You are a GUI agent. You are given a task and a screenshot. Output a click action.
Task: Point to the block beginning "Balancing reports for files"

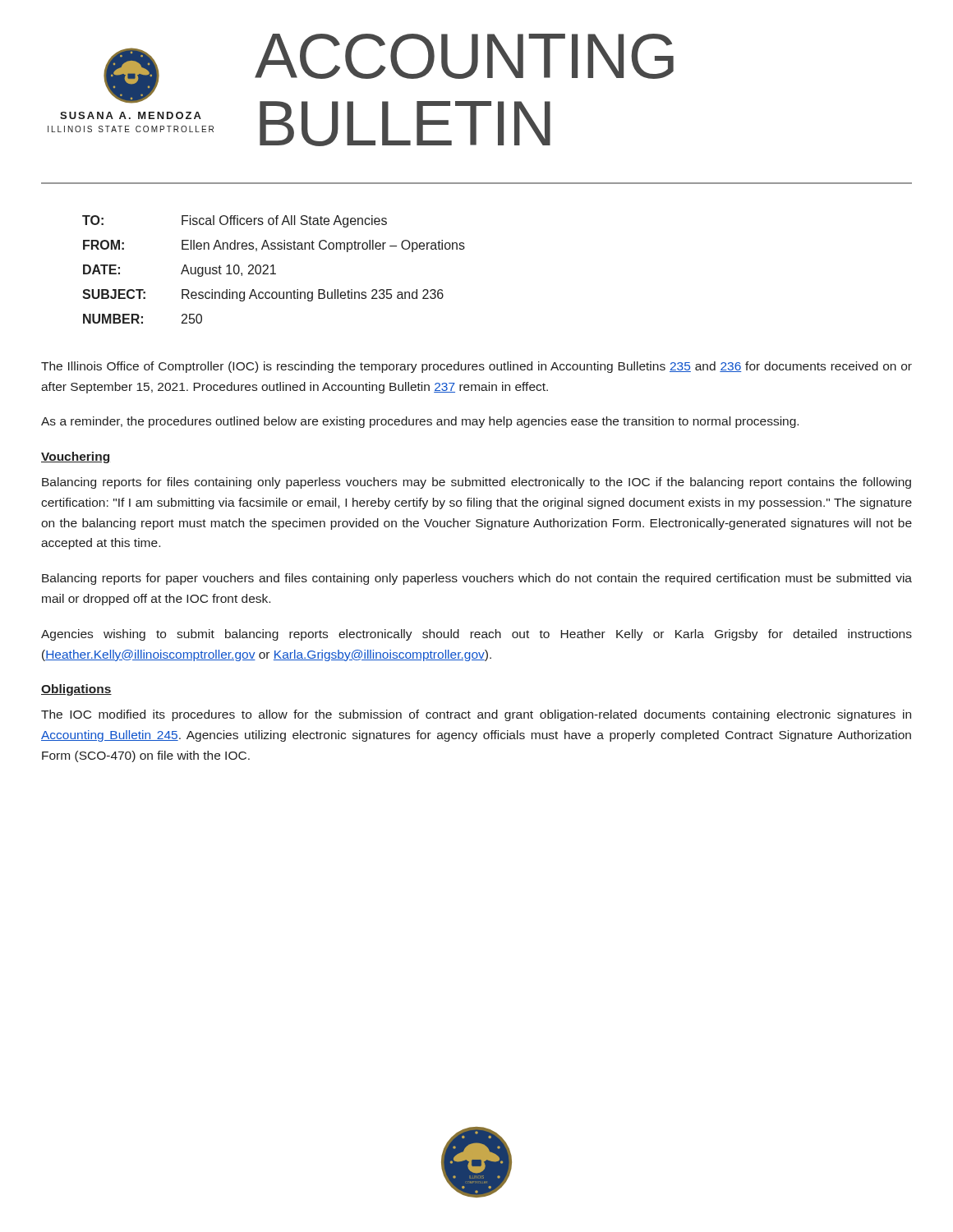(476, 512)
